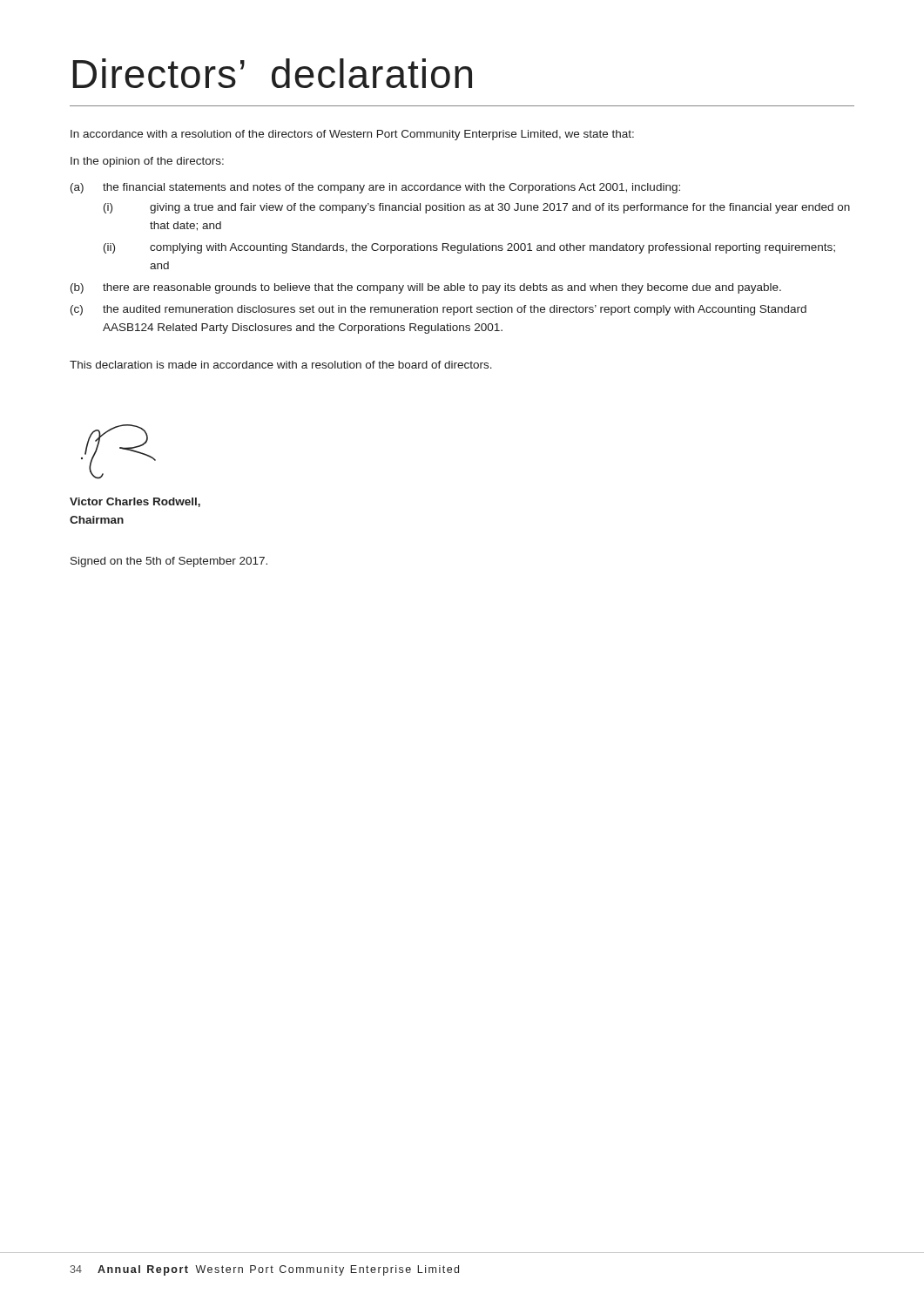Select the list item containing "(b) there are reasonable grounds to believe"

426,288
